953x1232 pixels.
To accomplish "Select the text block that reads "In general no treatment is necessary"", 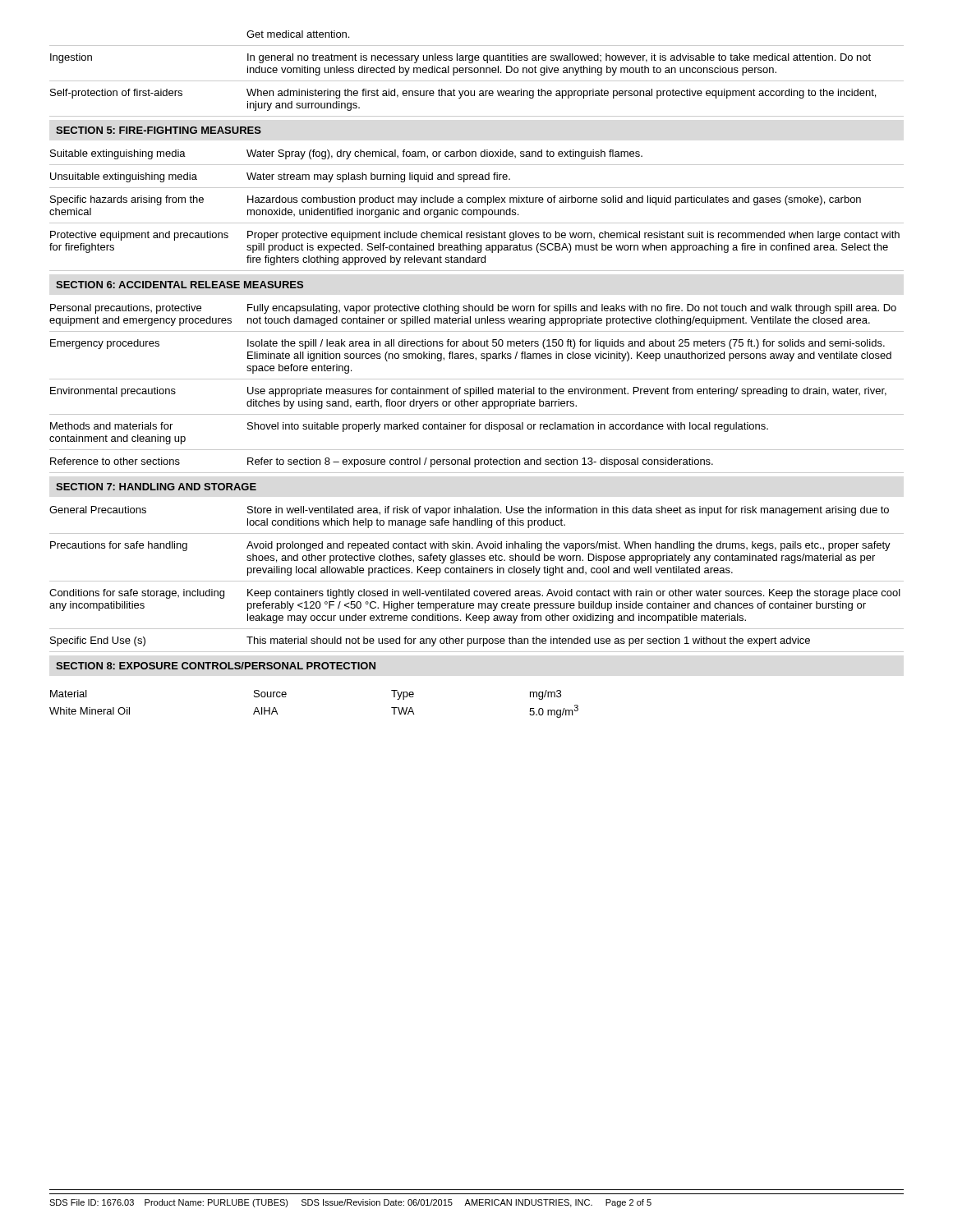I will [559, 63].
